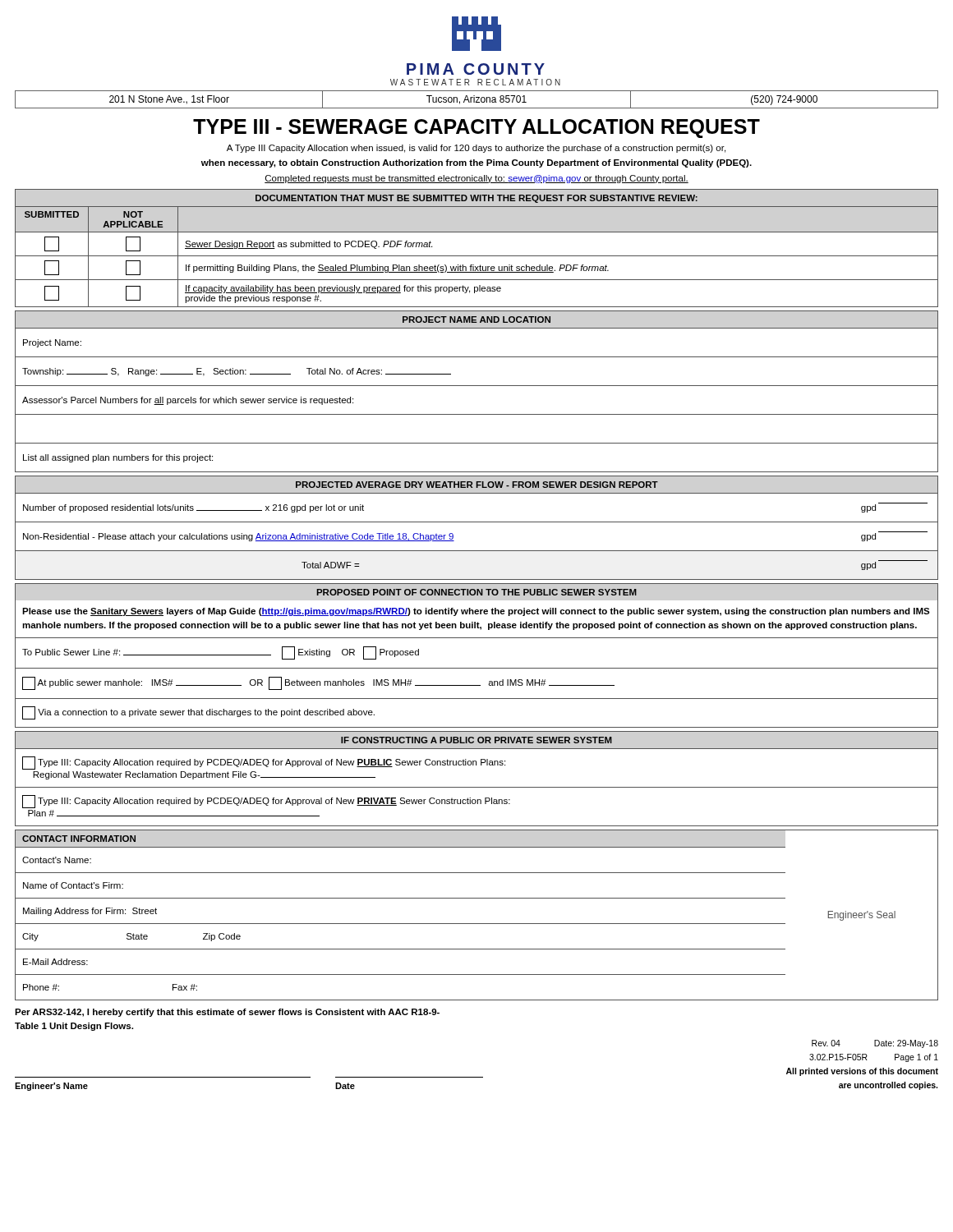Click on the text starting "PROJECT NAME AND LOCATION"
This screenshot has height=1232, width=953.
tap(476, 320)
